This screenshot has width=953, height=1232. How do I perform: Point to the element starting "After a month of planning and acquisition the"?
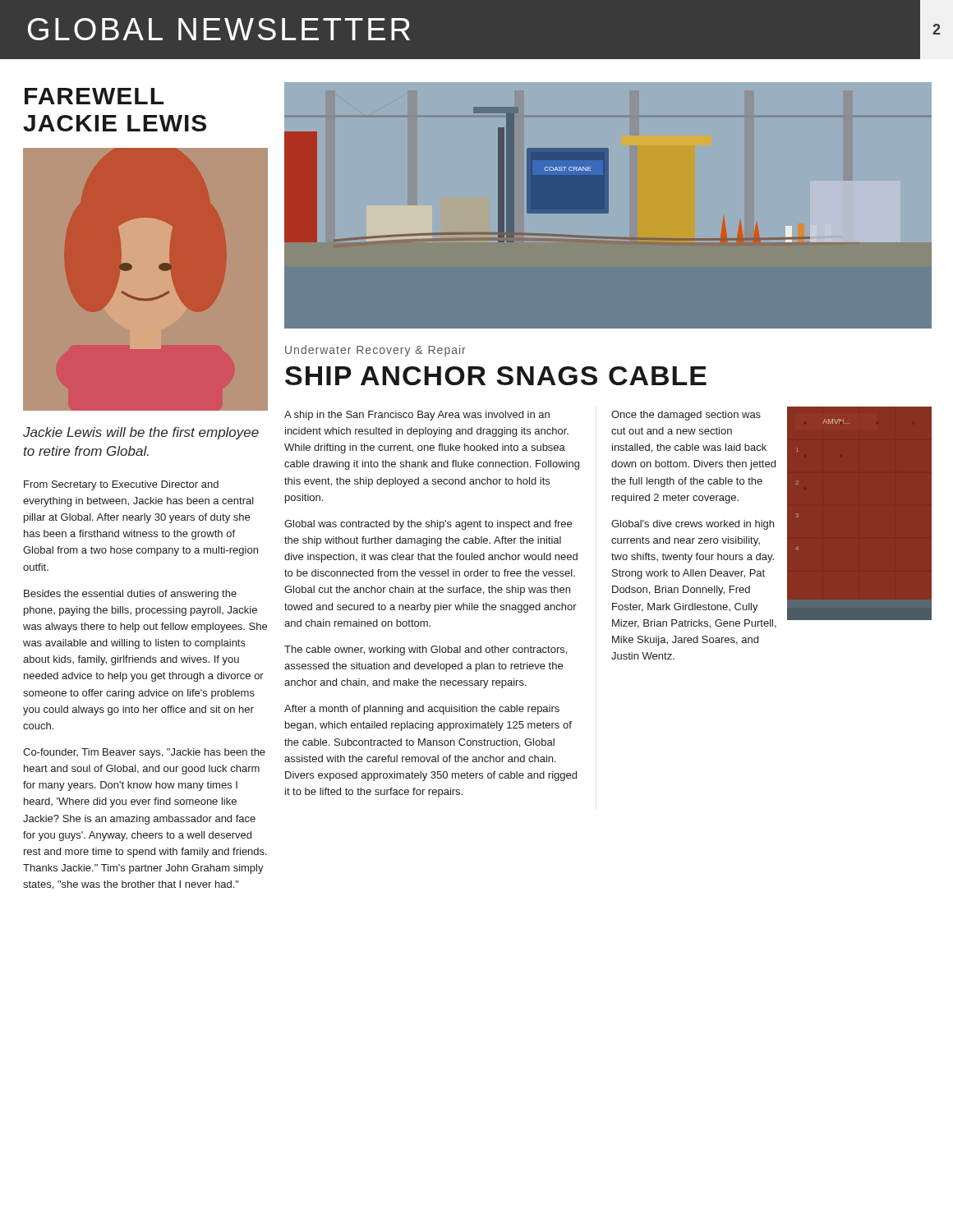point(431,750)
